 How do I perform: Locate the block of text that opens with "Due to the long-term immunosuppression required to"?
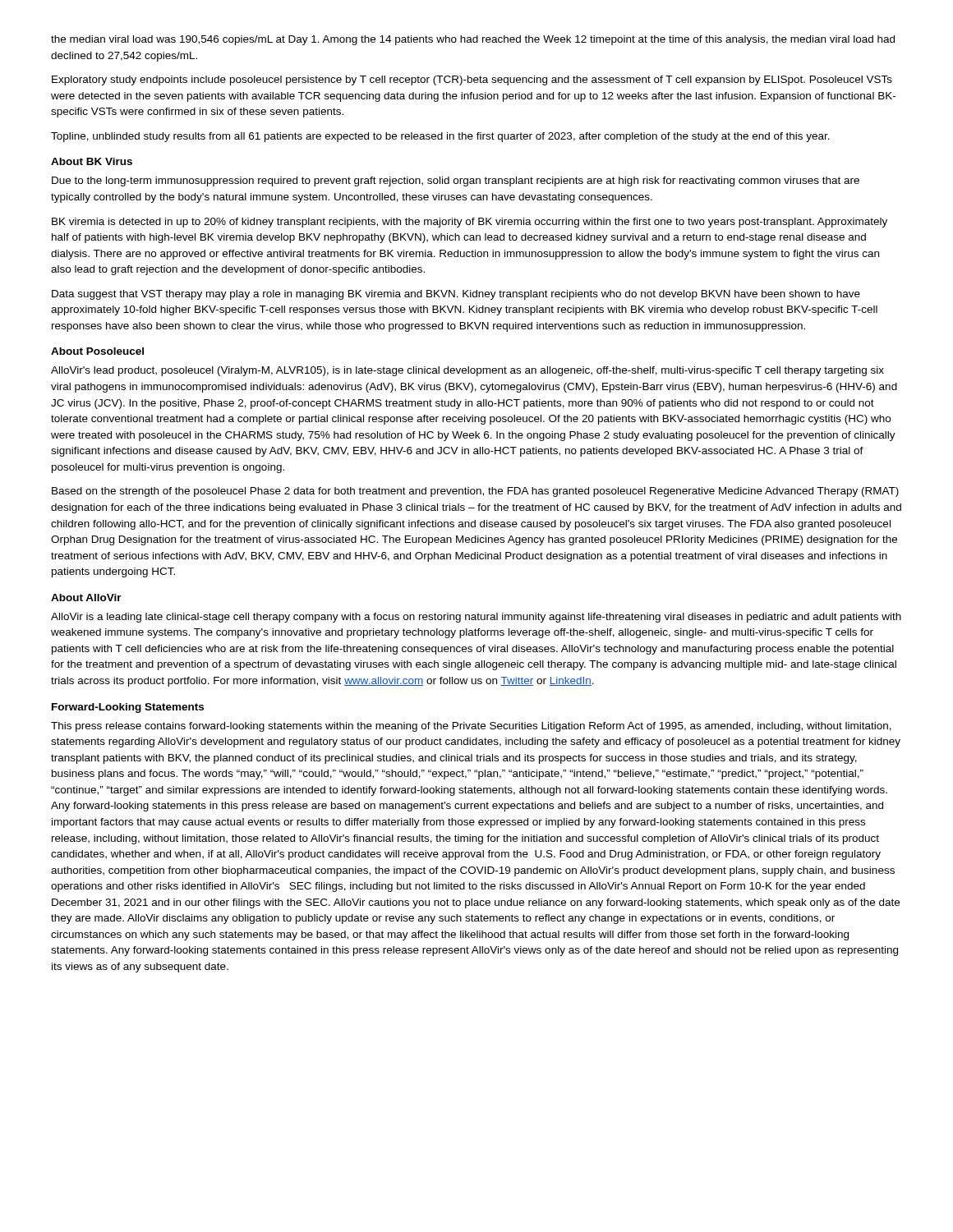pyautogui.click(x=455, y=189)
